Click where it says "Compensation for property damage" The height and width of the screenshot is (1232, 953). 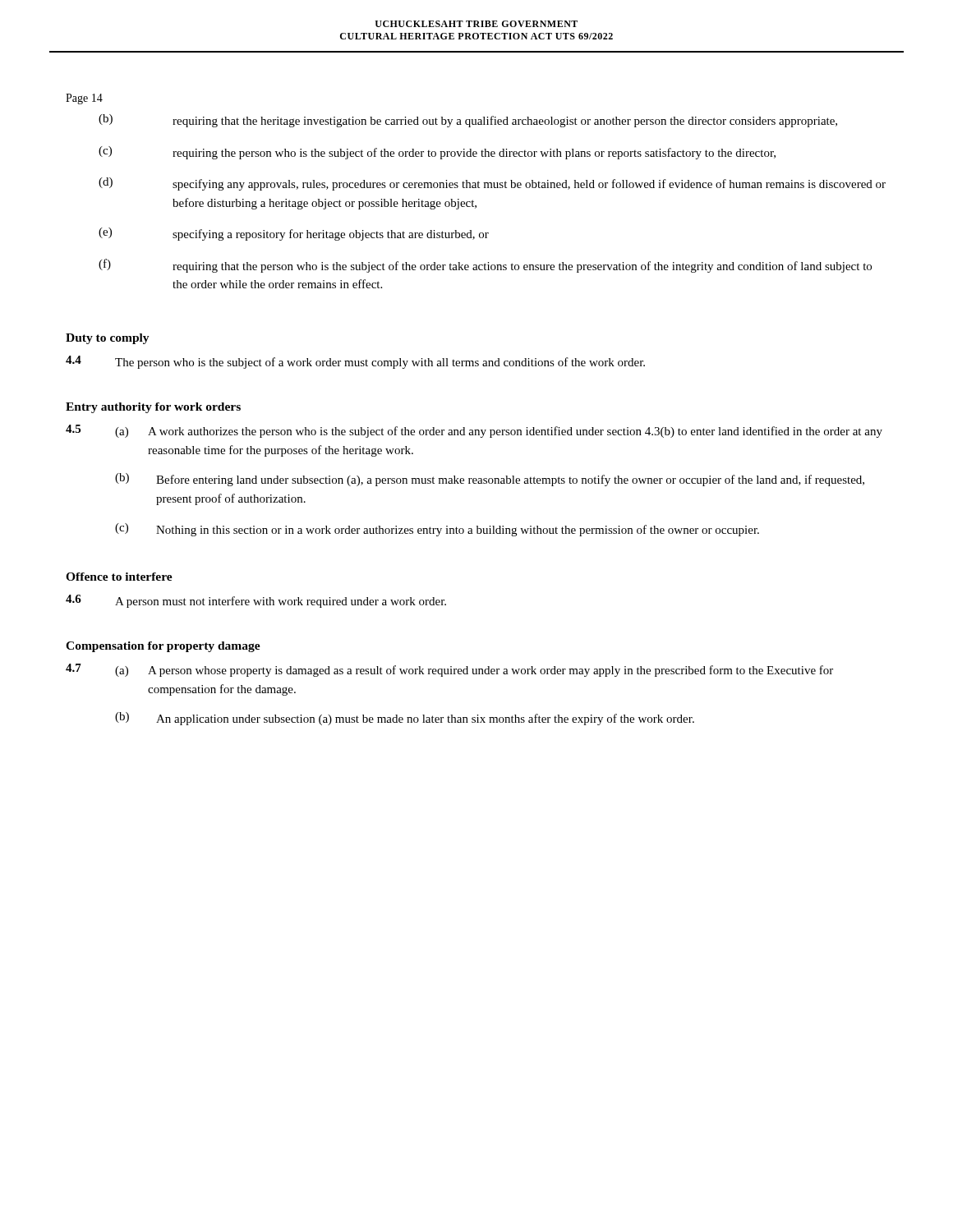pyautogui.click(x=163, y=645)
